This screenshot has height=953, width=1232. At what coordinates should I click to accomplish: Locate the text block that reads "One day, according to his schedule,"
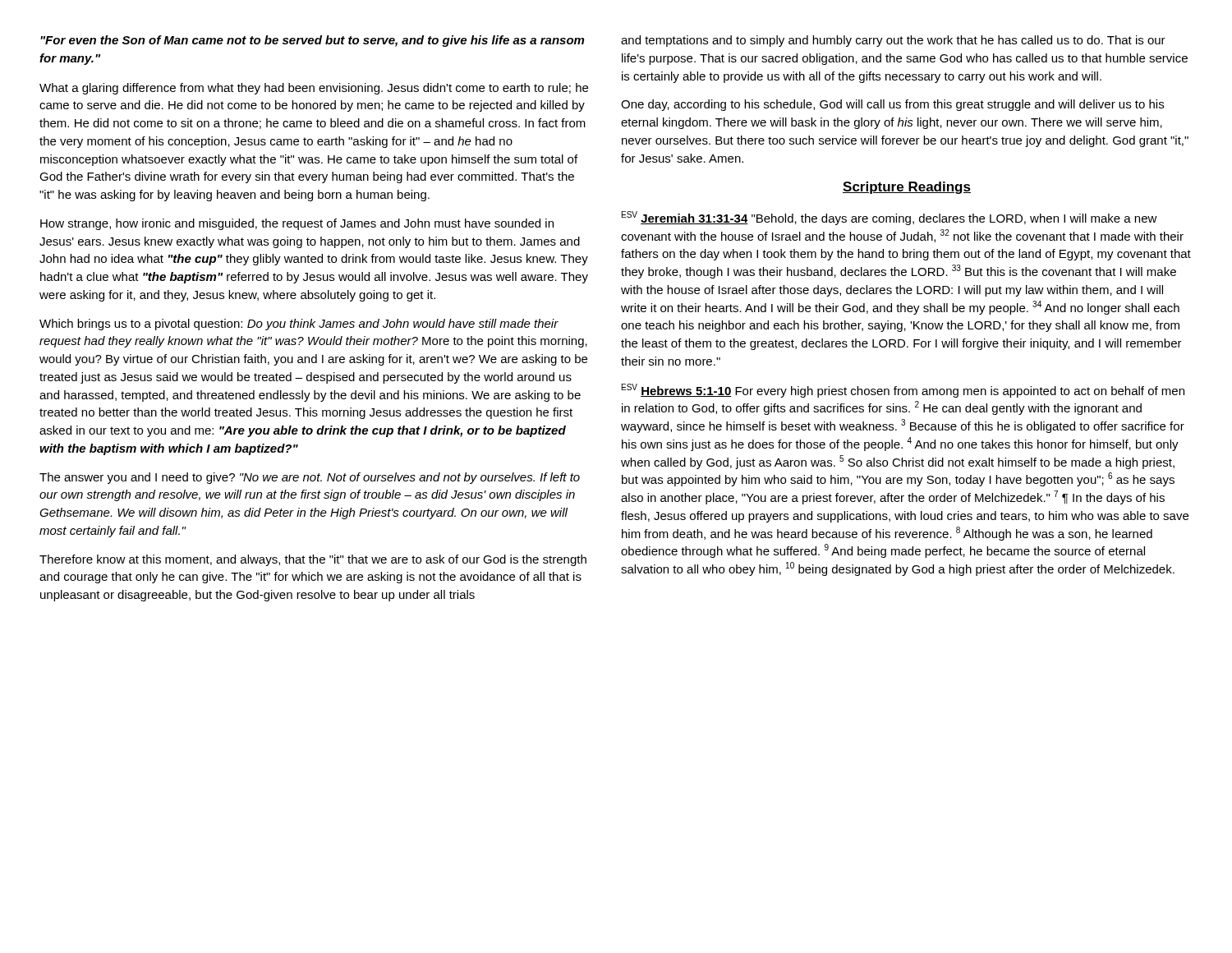(x=907, y=131)
